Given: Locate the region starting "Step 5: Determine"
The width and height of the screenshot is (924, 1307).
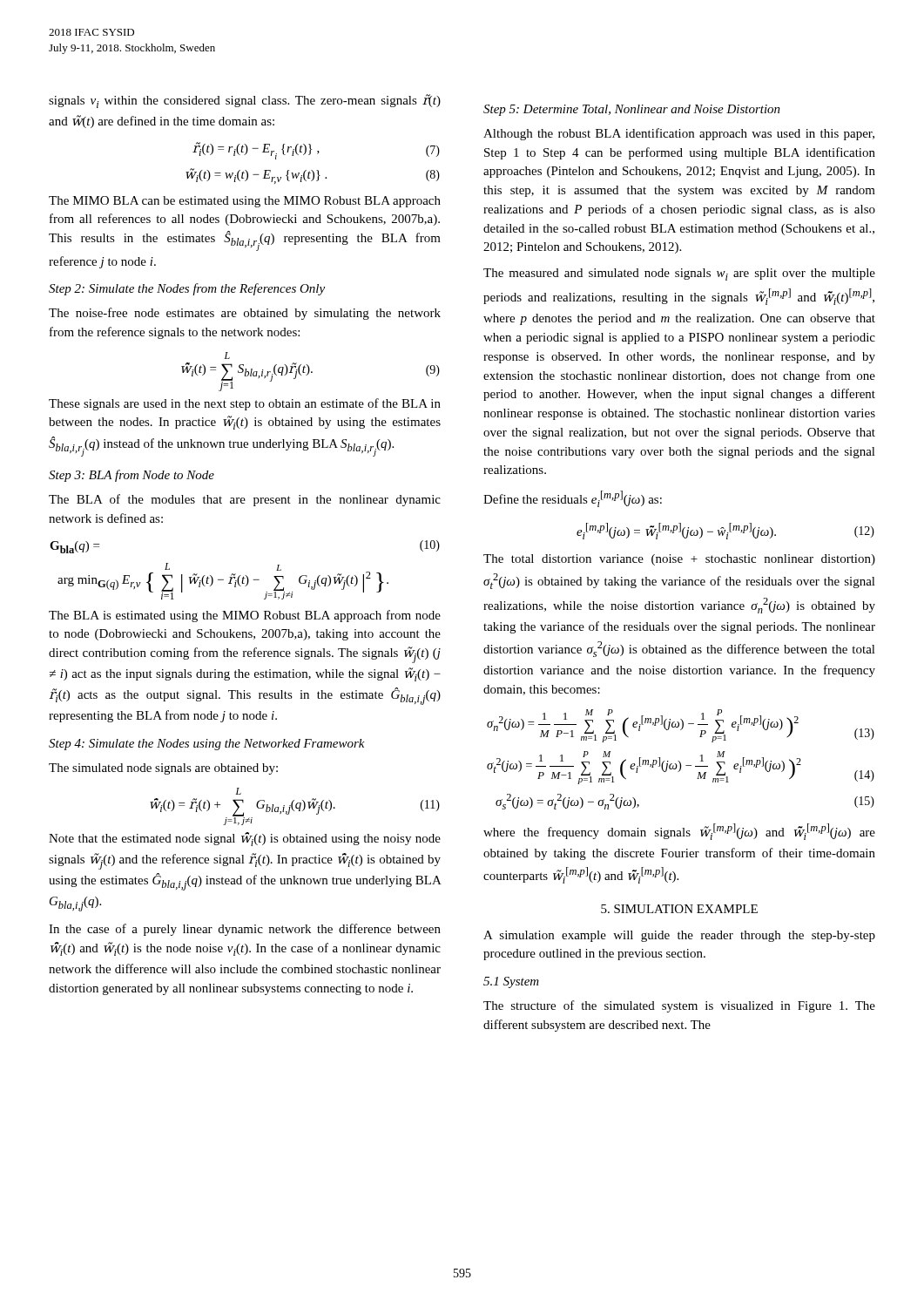Looking at the screenshot, I should point(632,109).
